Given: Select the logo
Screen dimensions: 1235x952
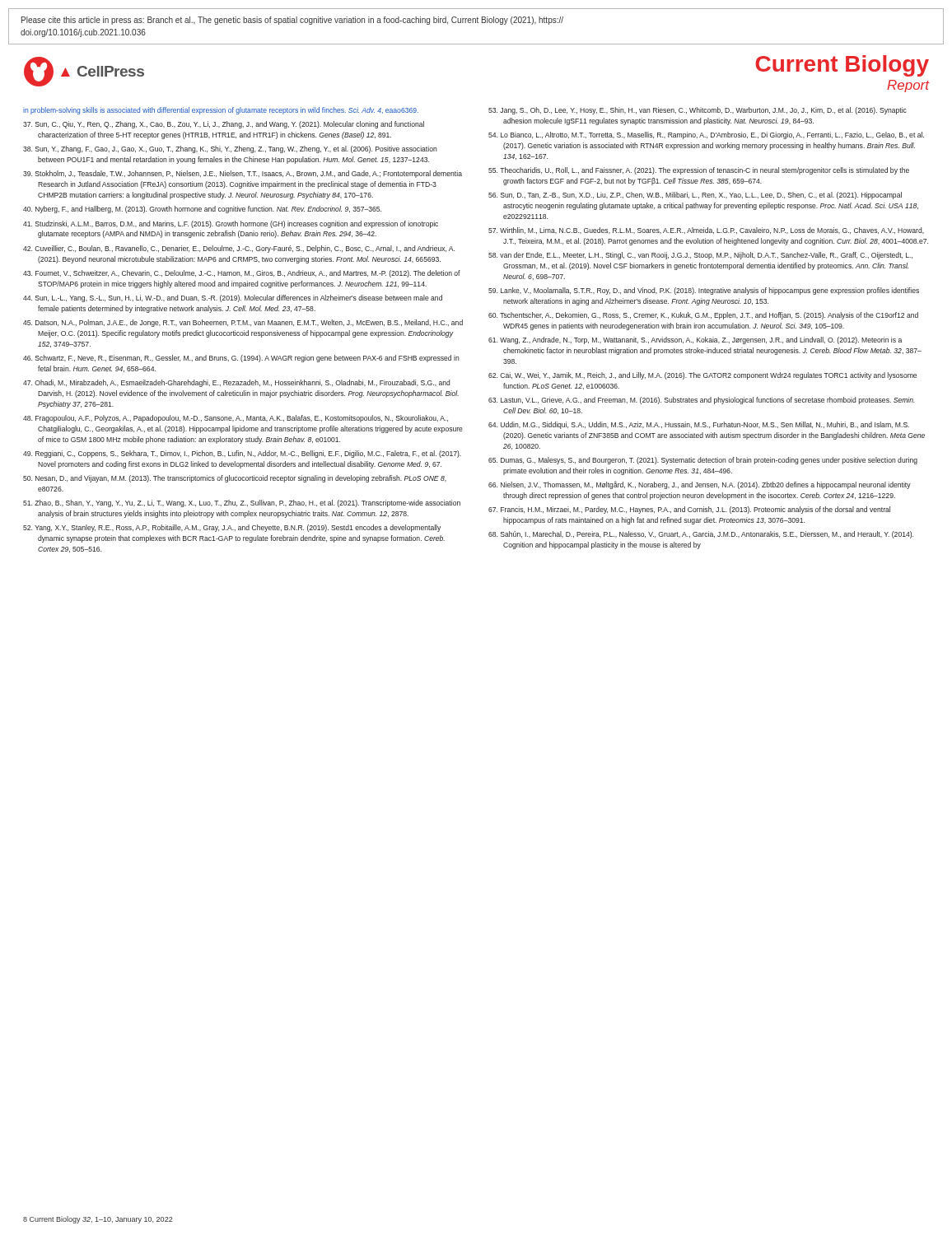Looking at the screenshot, I should click(x=84, y=72).
